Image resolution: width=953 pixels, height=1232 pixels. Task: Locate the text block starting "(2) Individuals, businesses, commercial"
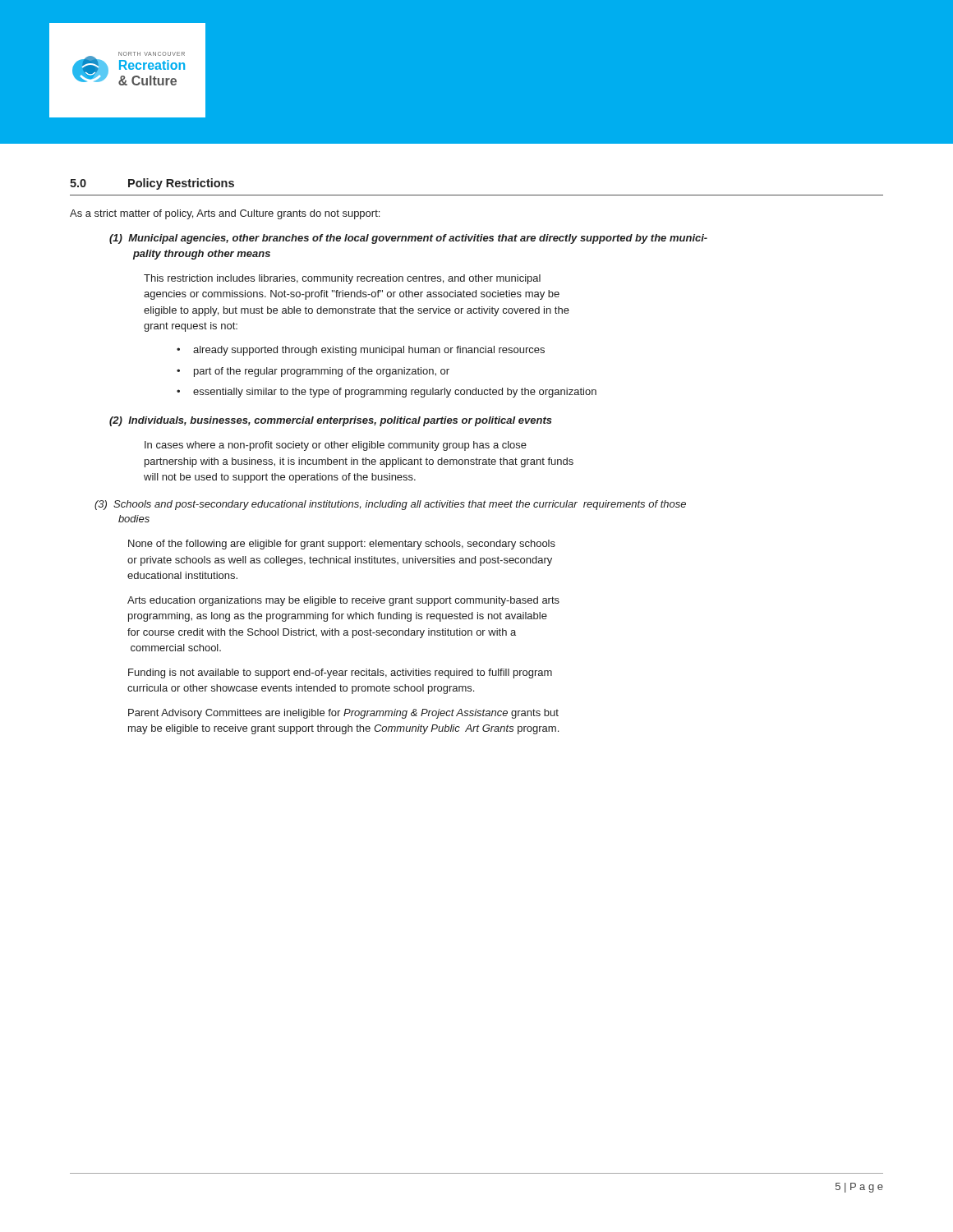point(331,420)
